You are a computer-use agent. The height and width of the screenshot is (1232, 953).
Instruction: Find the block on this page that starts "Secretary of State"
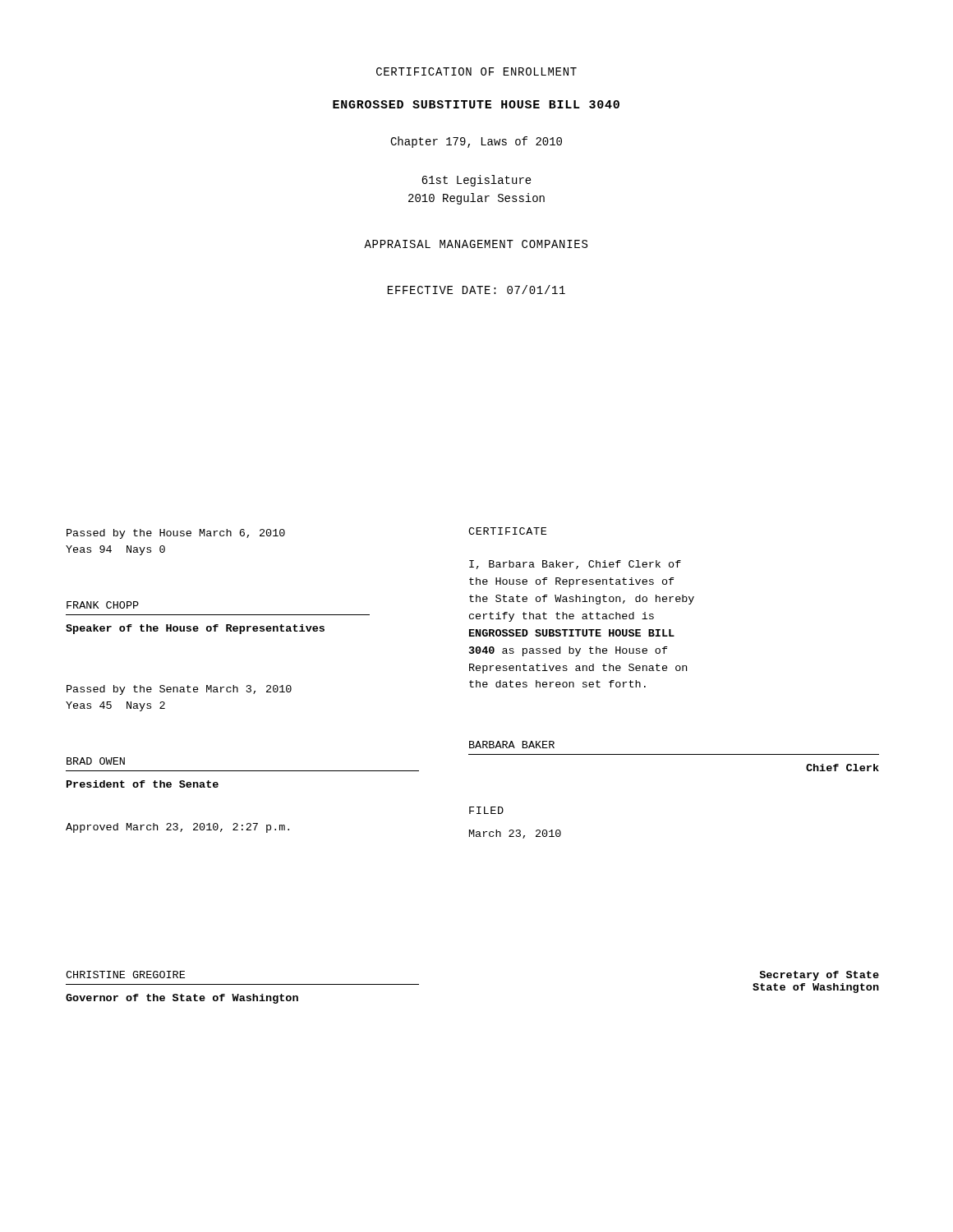(816, 982)
